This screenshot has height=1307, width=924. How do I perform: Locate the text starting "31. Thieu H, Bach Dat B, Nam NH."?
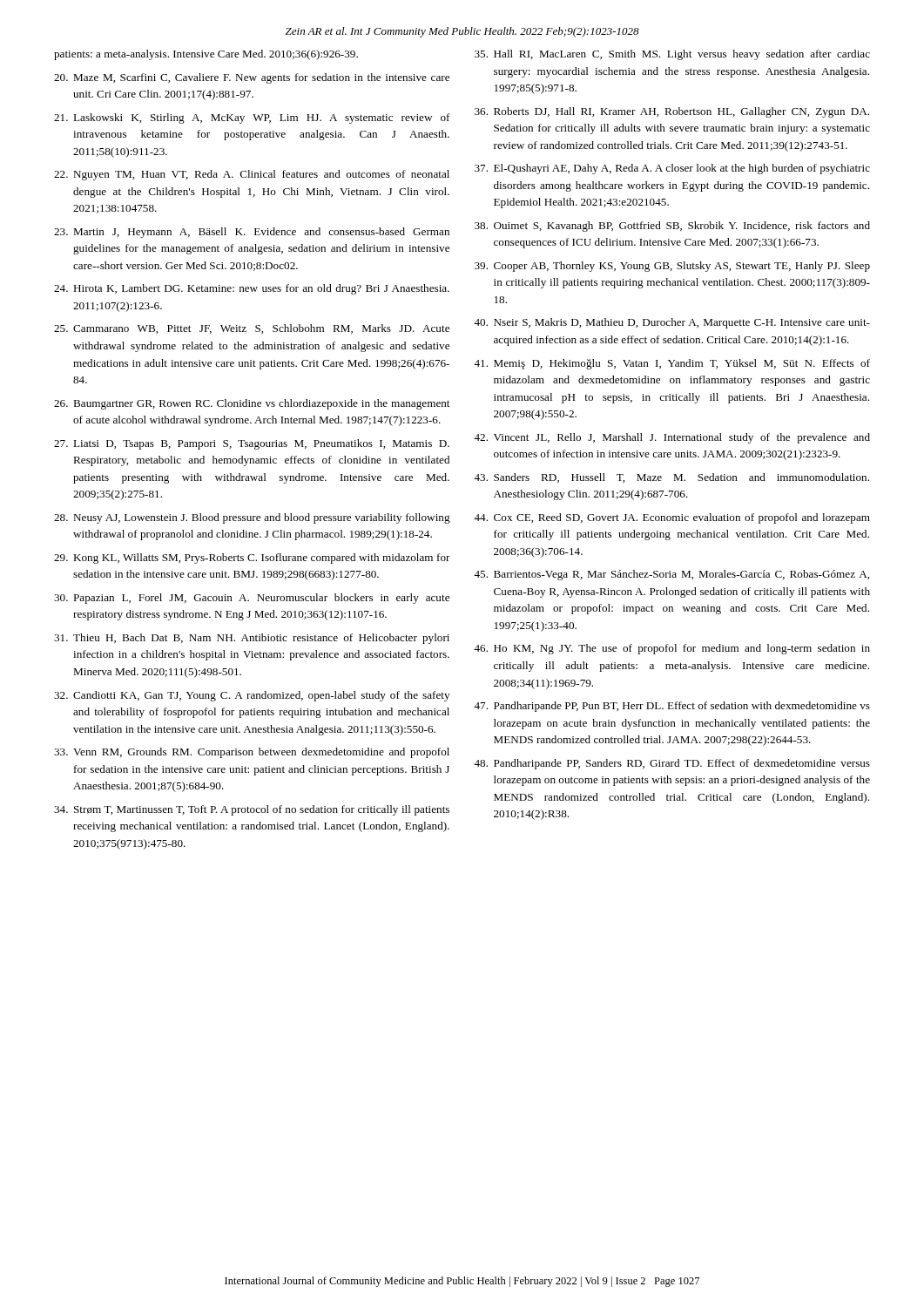(x=252, y=655)
